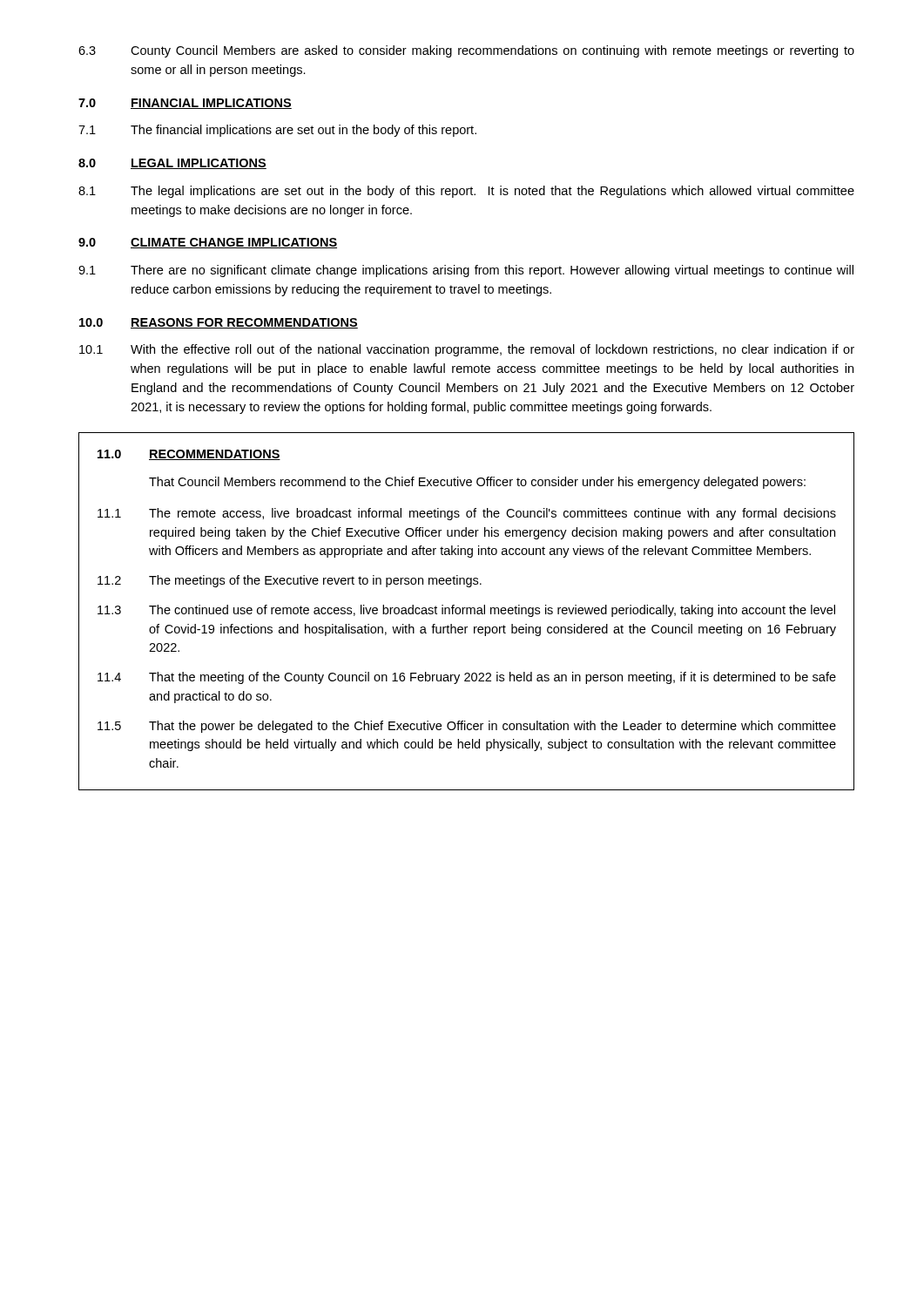924x1307 pixels.
Task: Locate the block of text that opens with "9.1 There are no significant"
Action: pos(466,280)
